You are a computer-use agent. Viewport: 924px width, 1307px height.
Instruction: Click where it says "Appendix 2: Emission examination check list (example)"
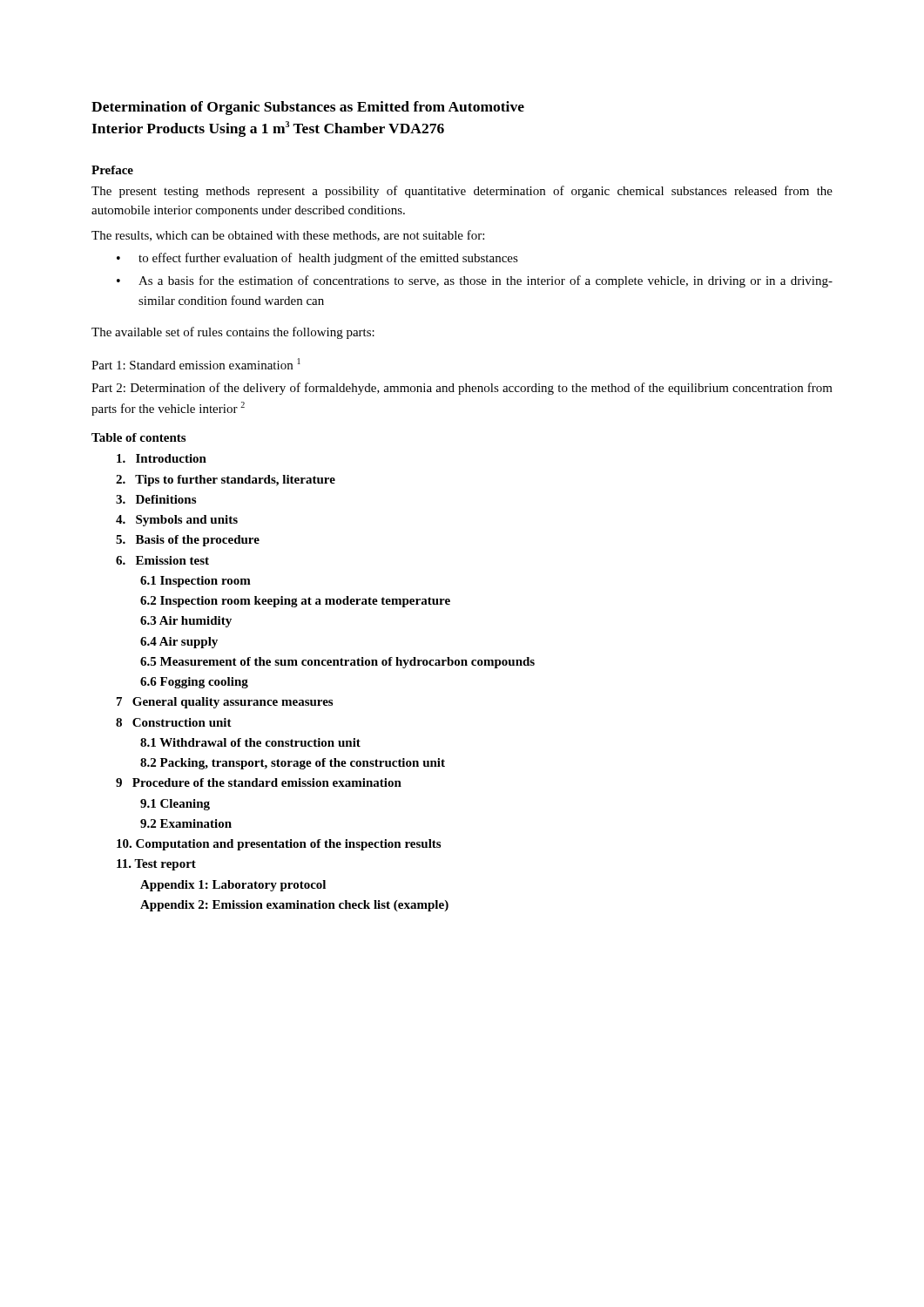pos(294,904)
